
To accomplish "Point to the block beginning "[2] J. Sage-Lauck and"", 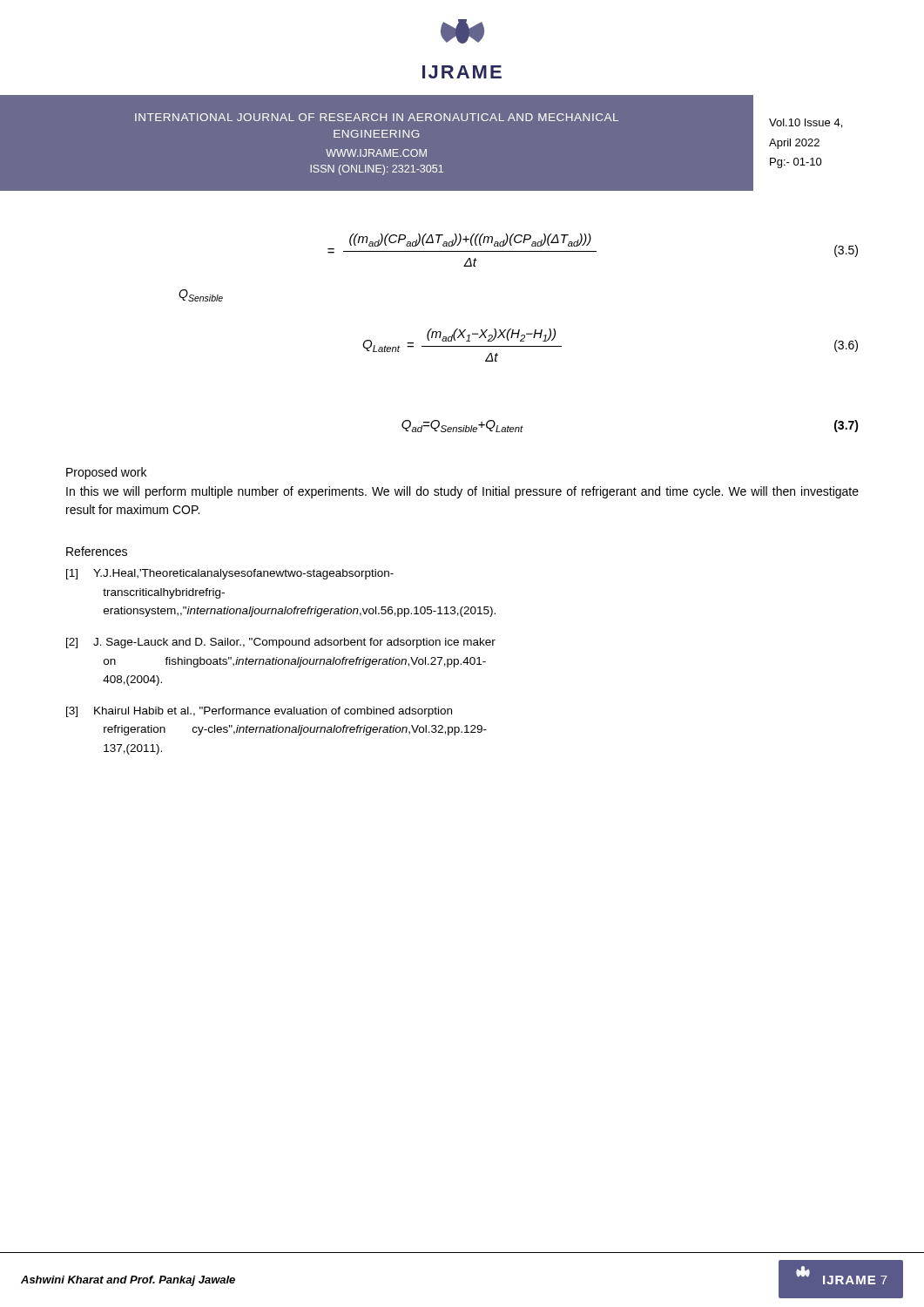I will (462, 661).
